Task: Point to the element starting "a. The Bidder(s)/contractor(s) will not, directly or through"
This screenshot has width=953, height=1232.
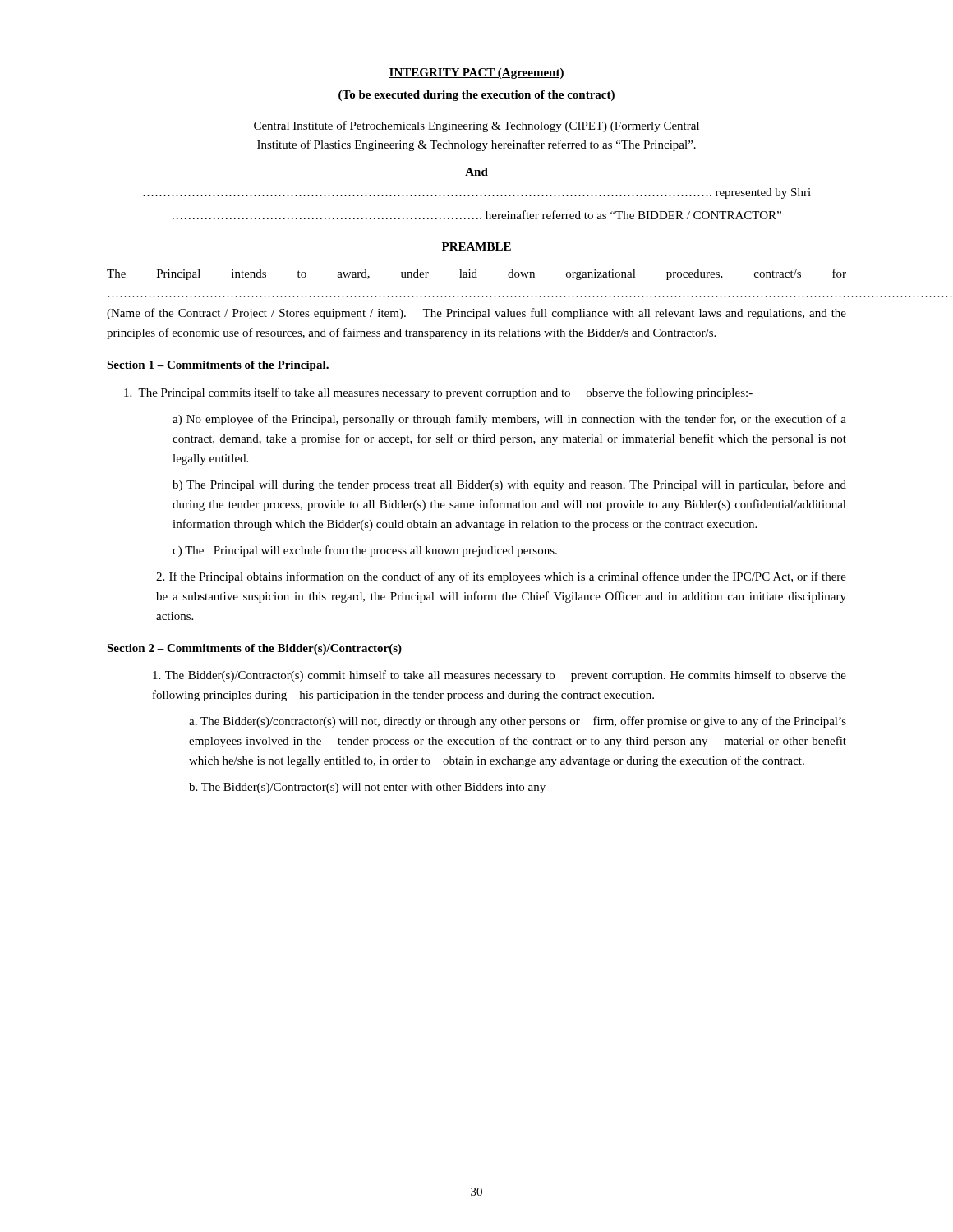Action: (x=518, y=741)
